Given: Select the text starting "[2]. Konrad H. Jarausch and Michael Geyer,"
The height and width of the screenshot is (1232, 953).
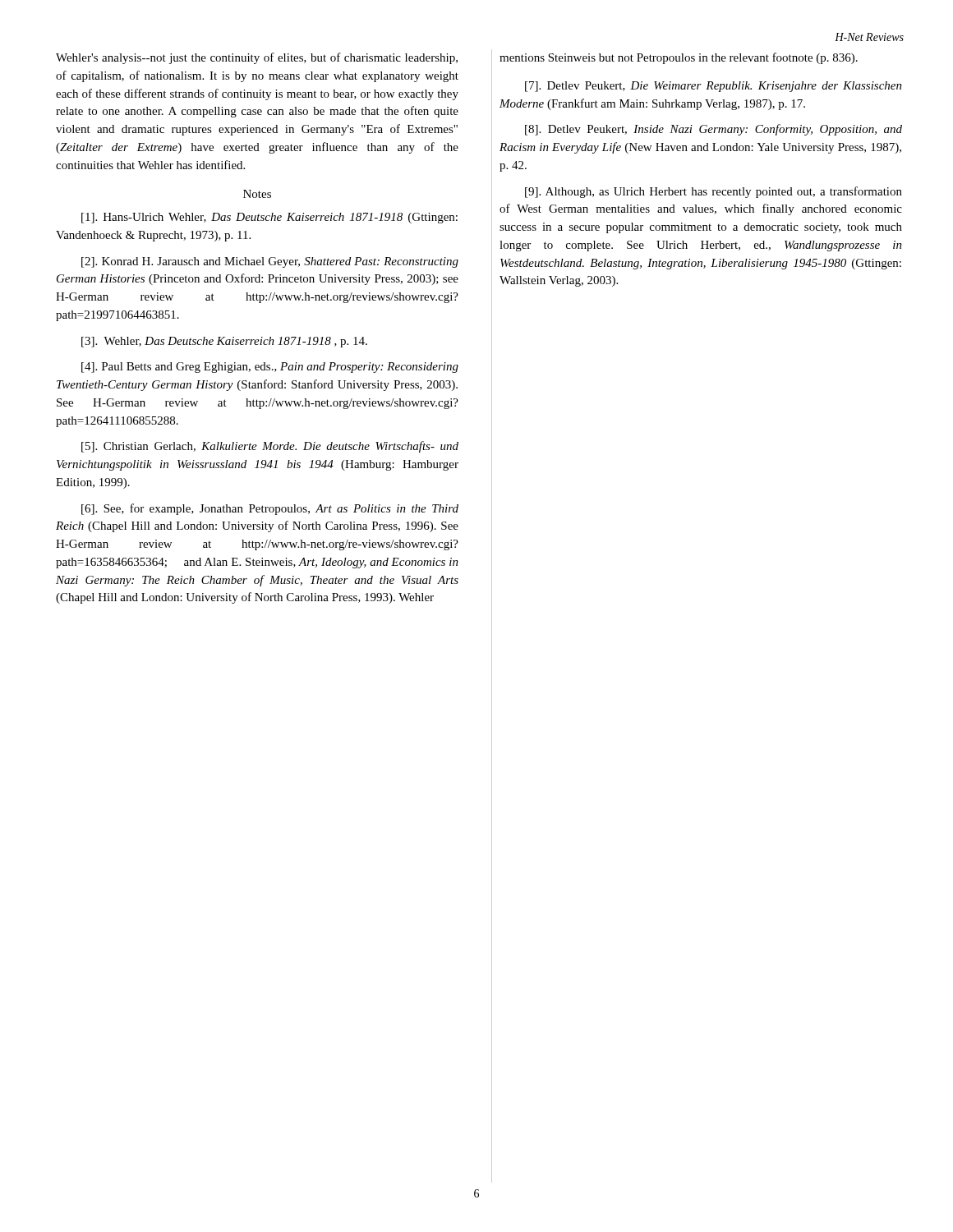Looking at the screenshot, I should (x=257, y=288).
